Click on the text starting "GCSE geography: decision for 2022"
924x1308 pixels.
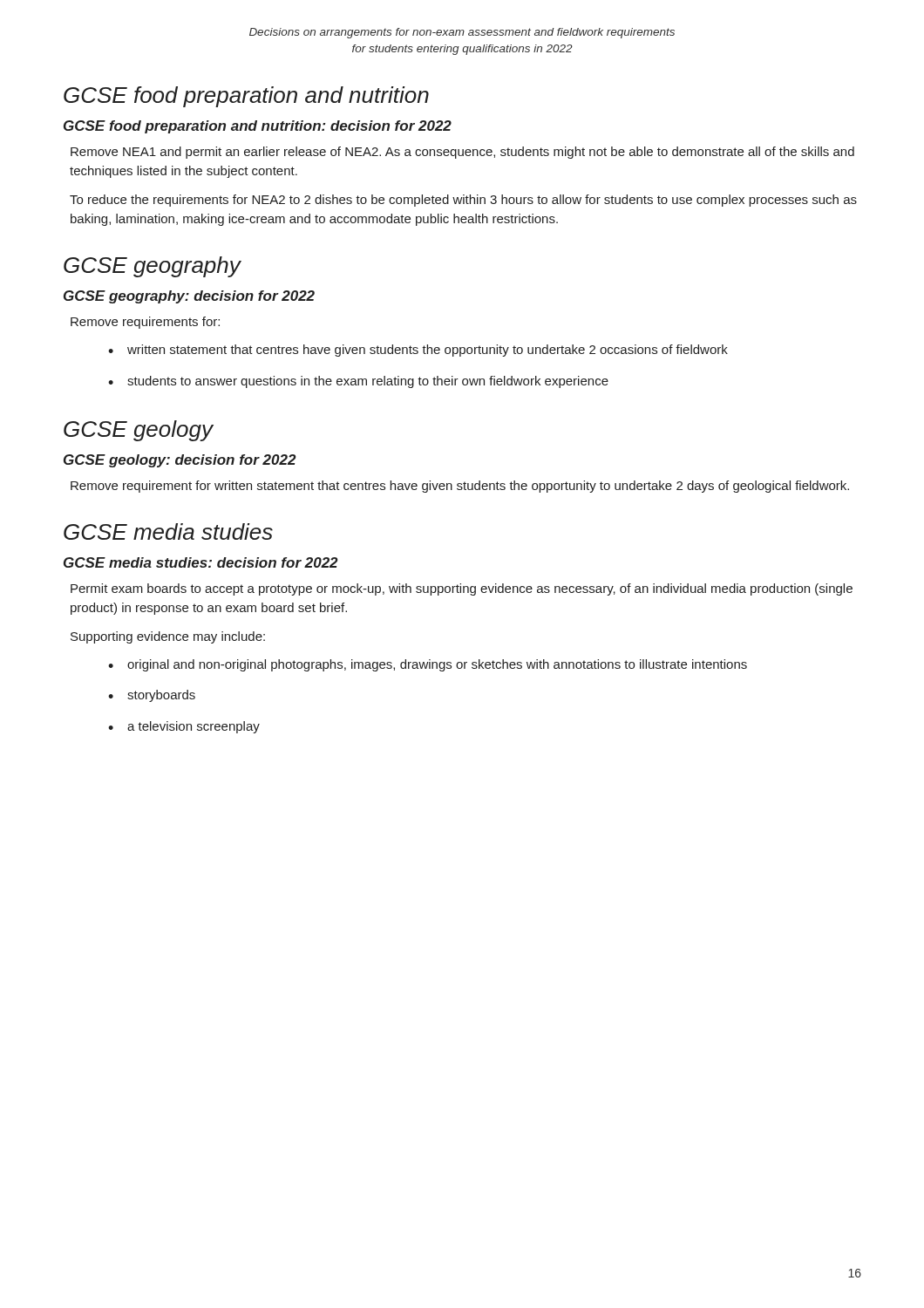click(189, 296)
